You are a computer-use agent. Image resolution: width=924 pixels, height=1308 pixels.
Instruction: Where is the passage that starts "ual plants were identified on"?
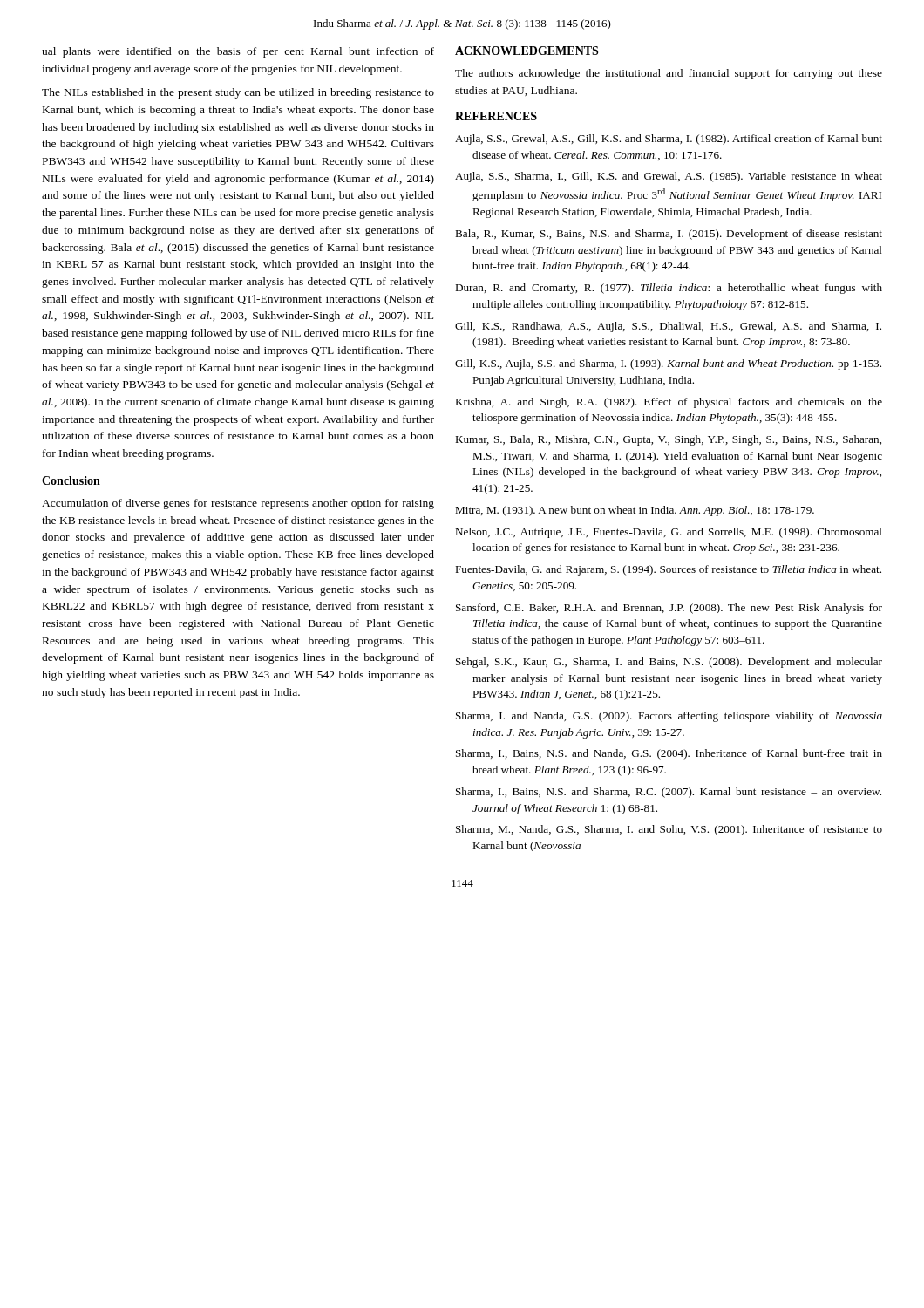pyautogui.click(x=238, y=59)
